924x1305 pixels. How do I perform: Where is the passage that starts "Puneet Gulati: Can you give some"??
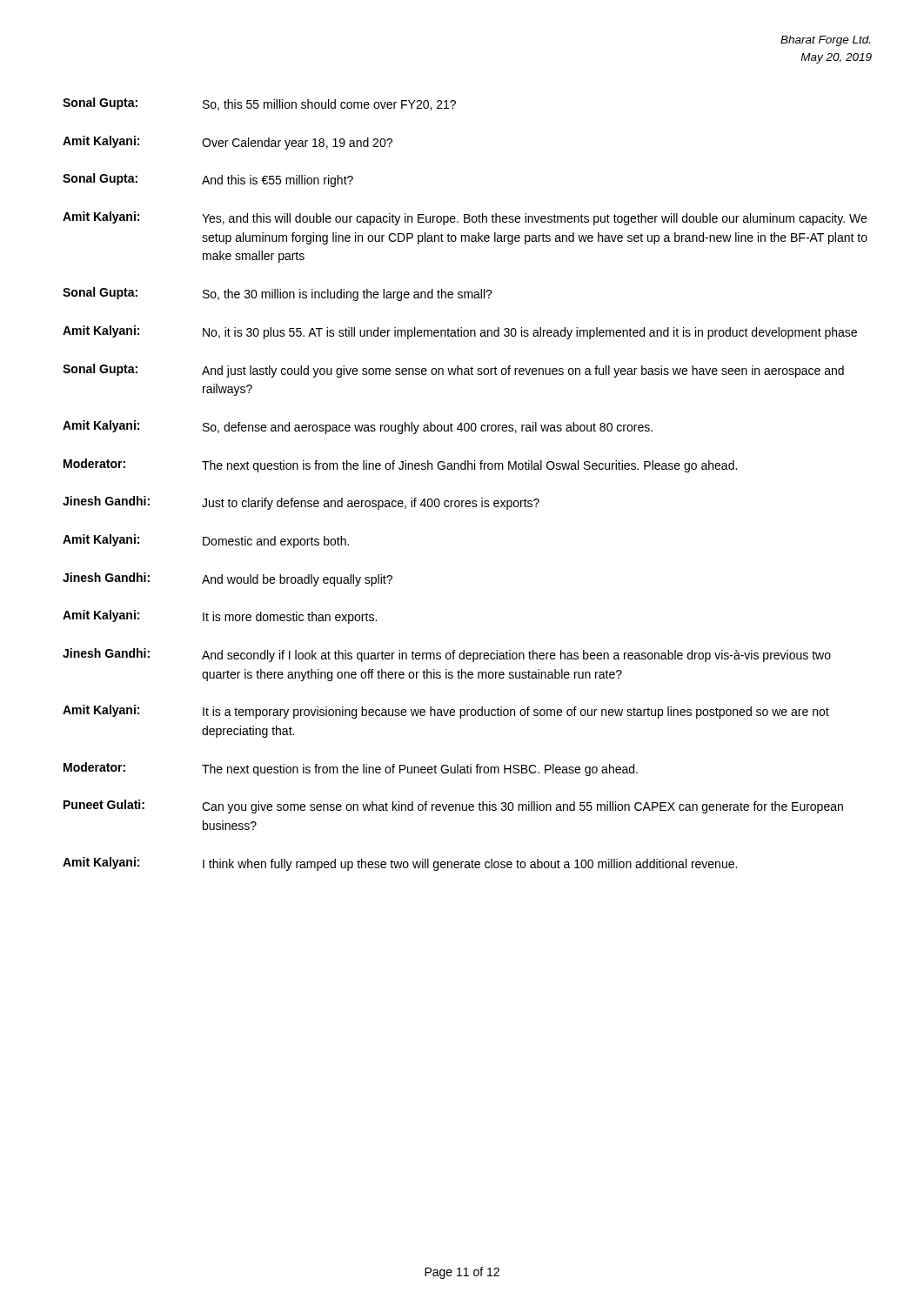[467, 817]
